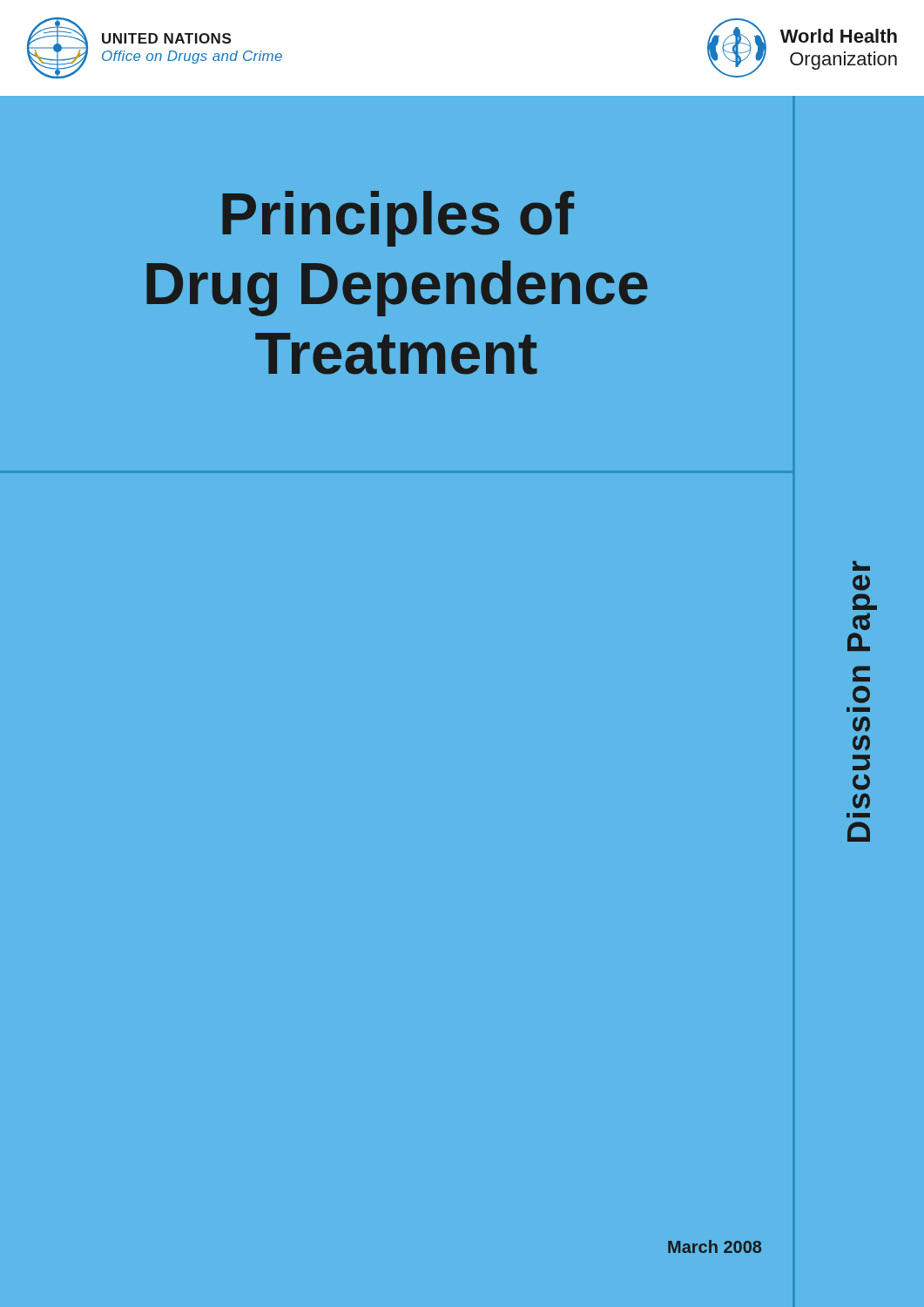Point to "Discussion Paper"
The width and height of the screenshot is (924, 1307).
(x=860, y=701)
